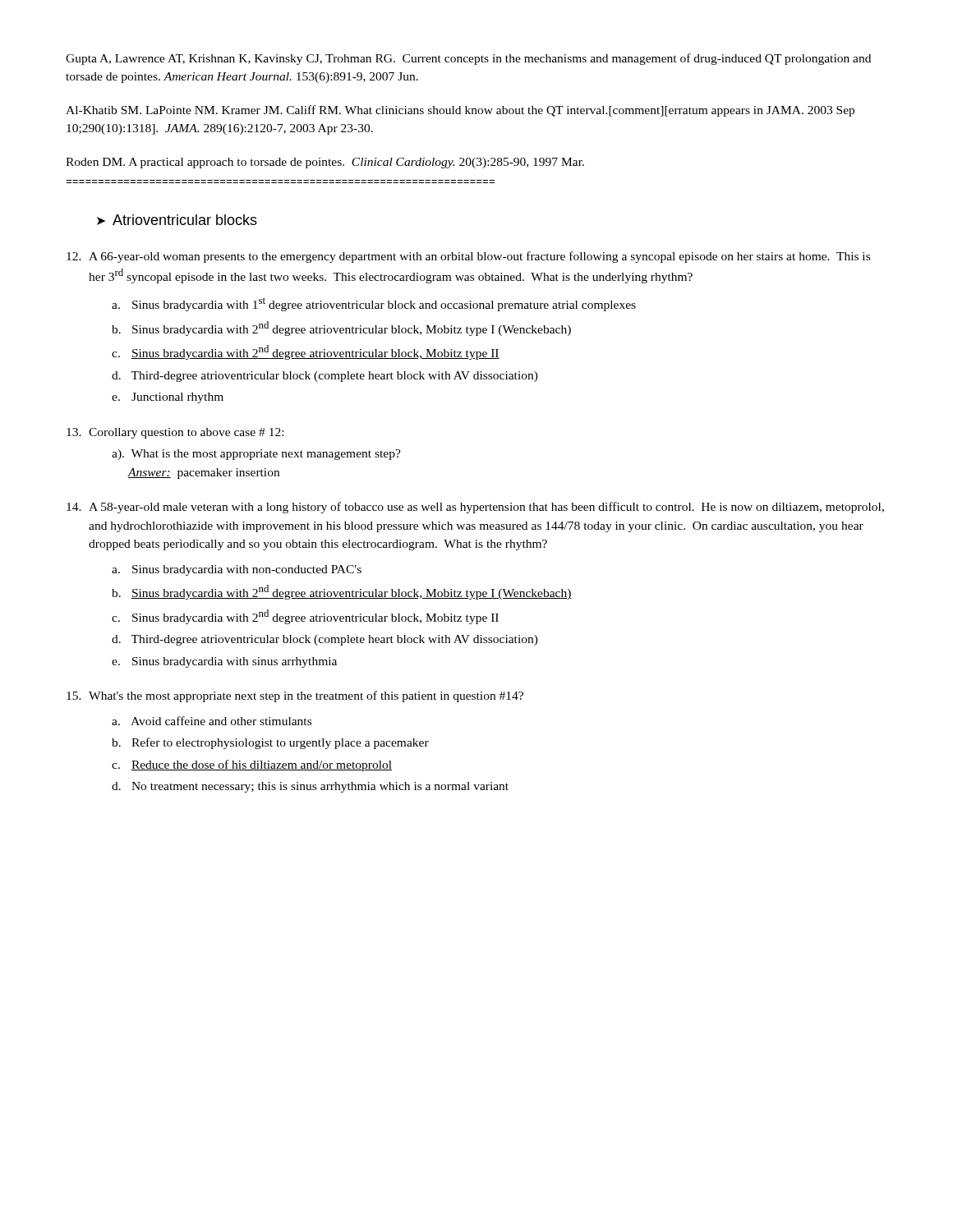Select the list item containing "14. A 58-year-old male"
953x1232 pixels.
point(476,584)
